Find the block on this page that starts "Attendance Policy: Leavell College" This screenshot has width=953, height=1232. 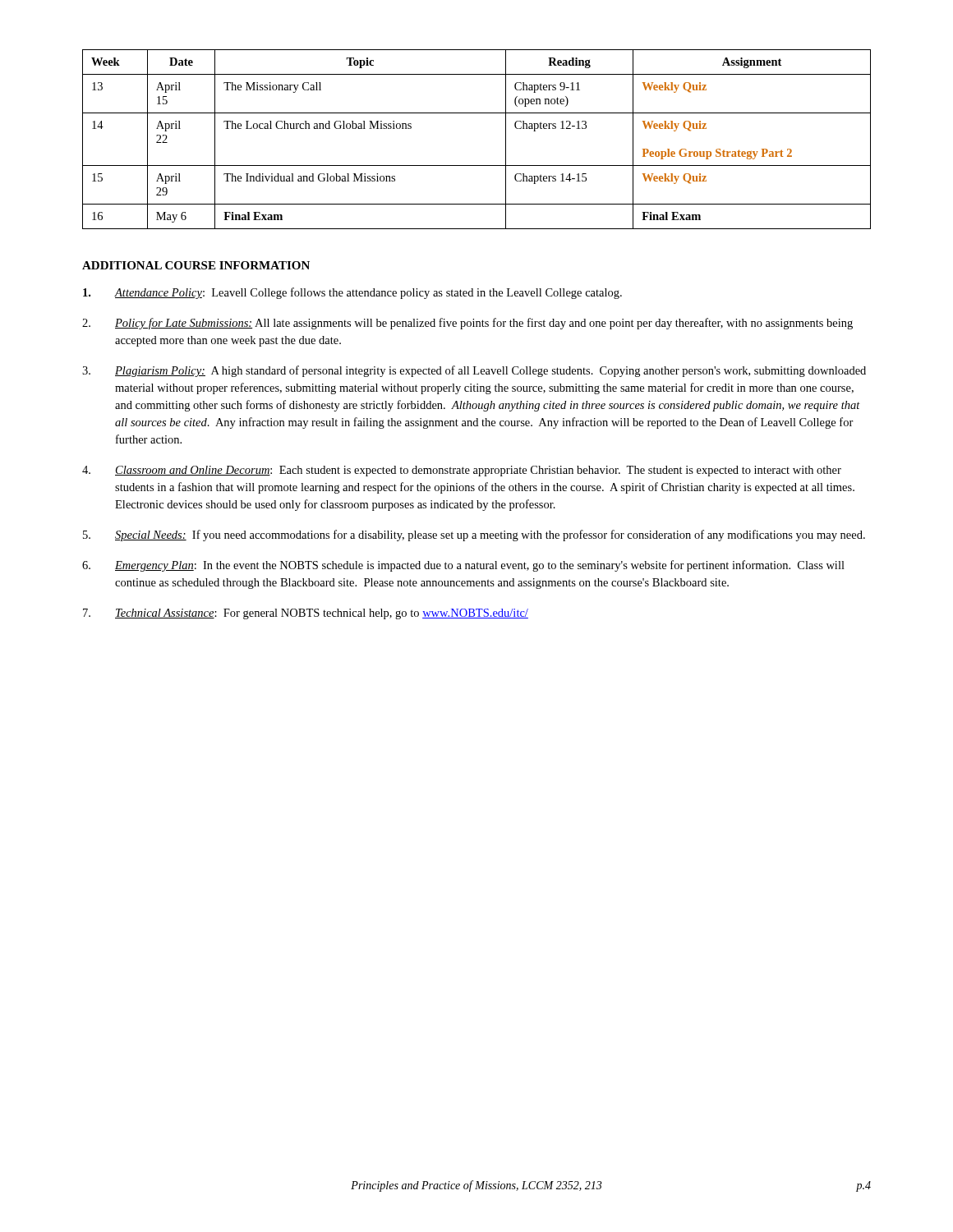click(x=476, y=293)
